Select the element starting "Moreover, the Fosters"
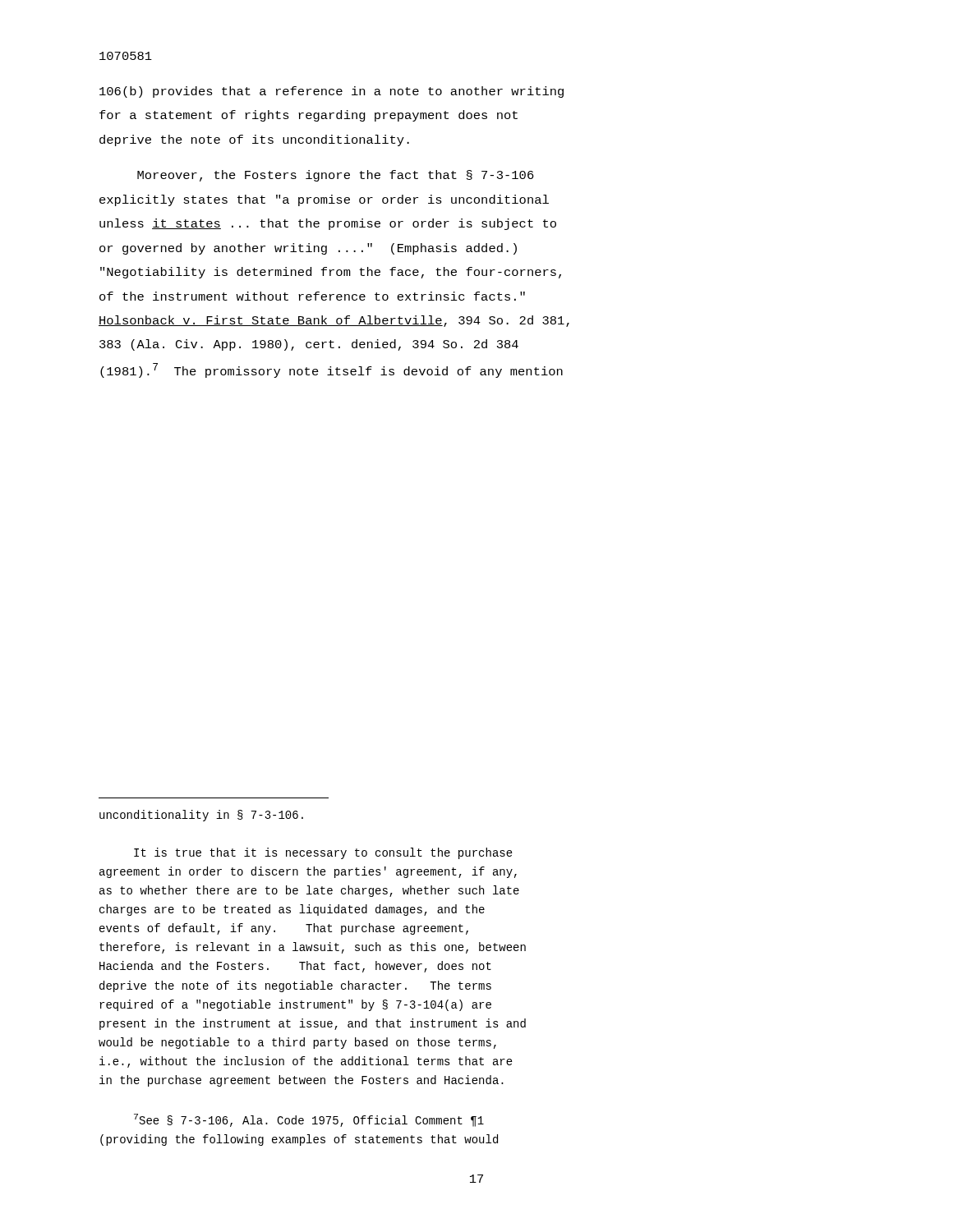This screenshot has height=1232, width=953. [x=335, y=274]
